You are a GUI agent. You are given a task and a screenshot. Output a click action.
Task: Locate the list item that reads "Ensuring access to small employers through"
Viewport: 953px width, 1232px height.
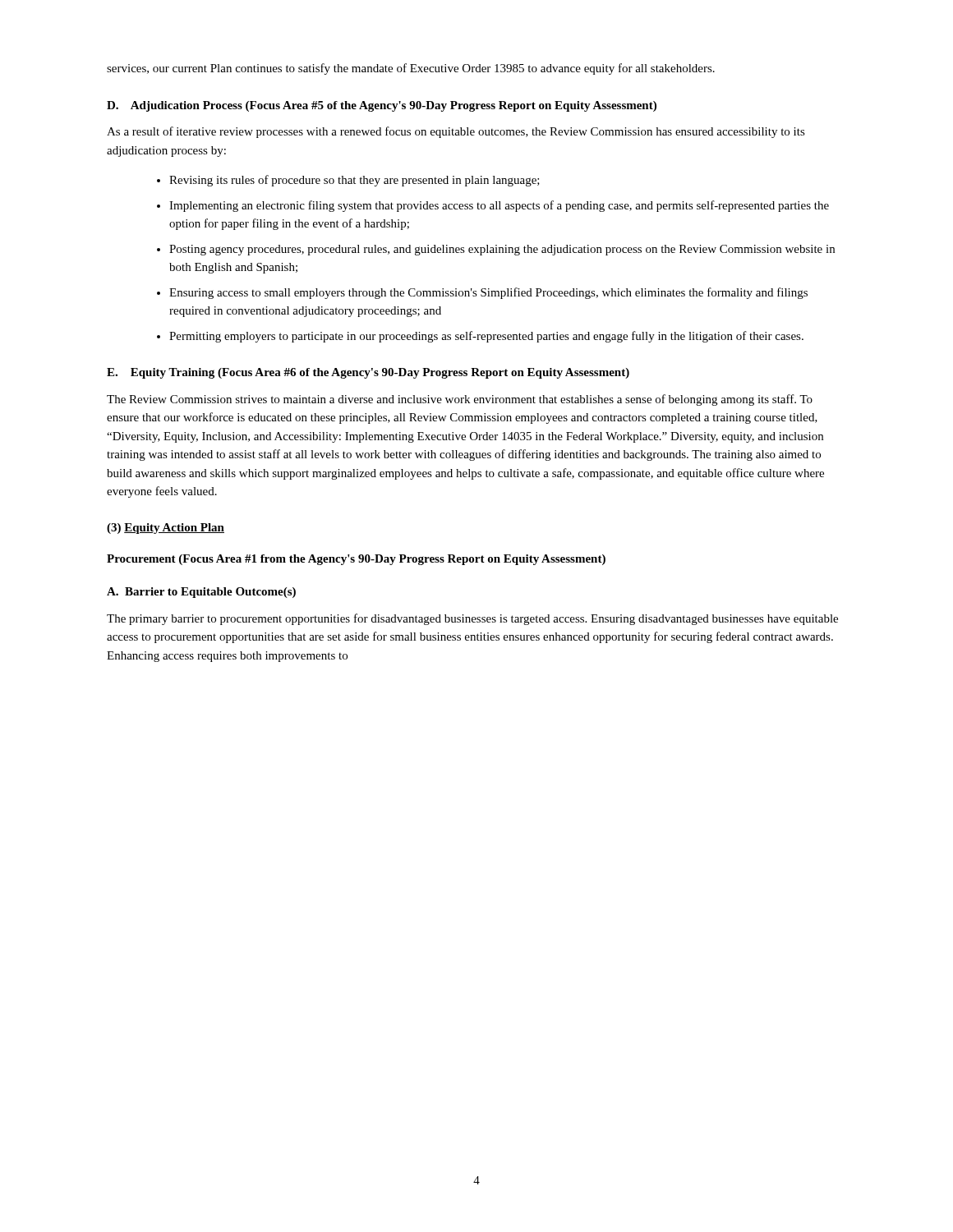pos(489,301)
